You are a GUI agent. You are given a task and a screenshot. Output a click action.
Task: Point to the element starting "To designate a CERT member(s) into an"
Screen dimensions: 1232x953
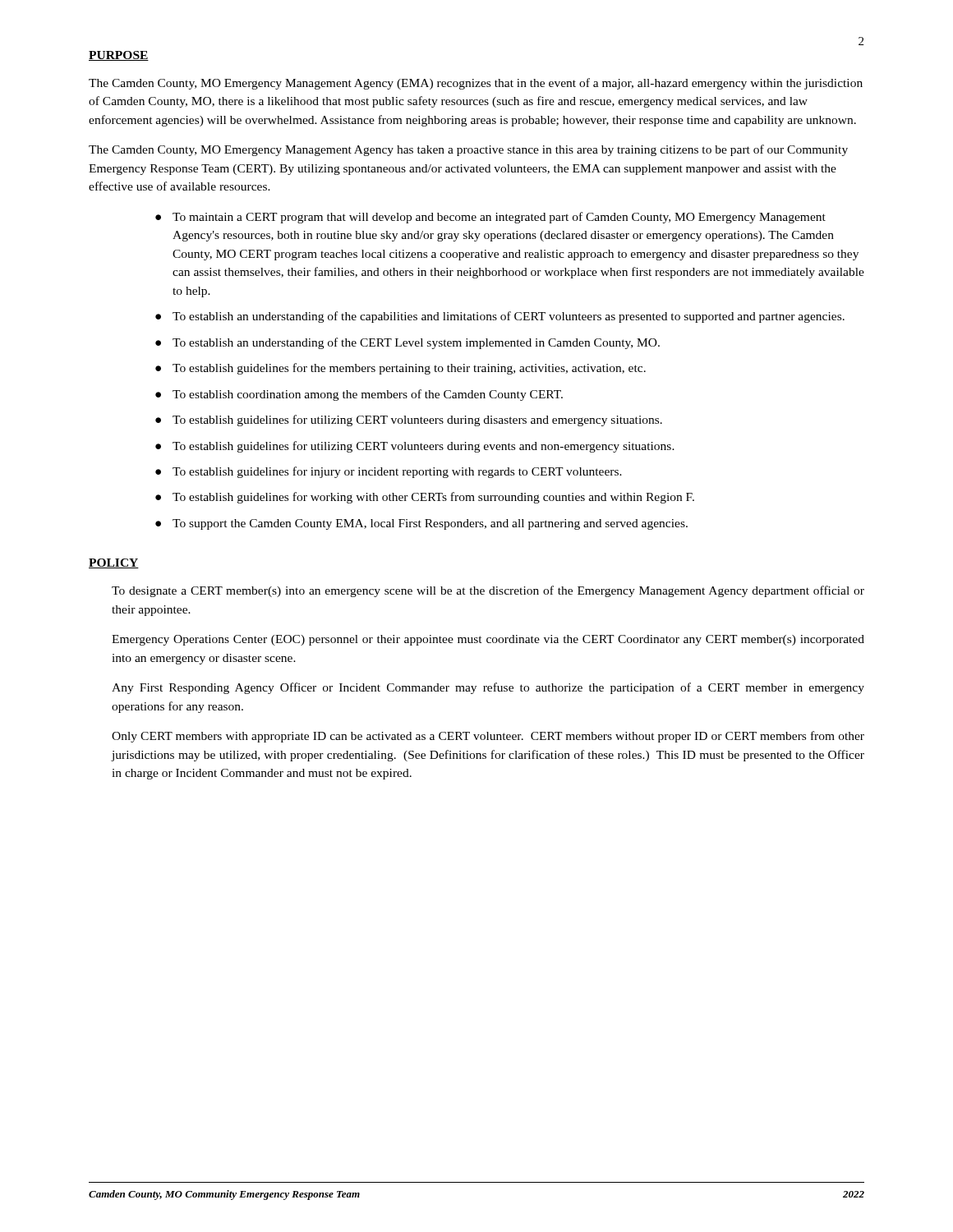point(488,600)
